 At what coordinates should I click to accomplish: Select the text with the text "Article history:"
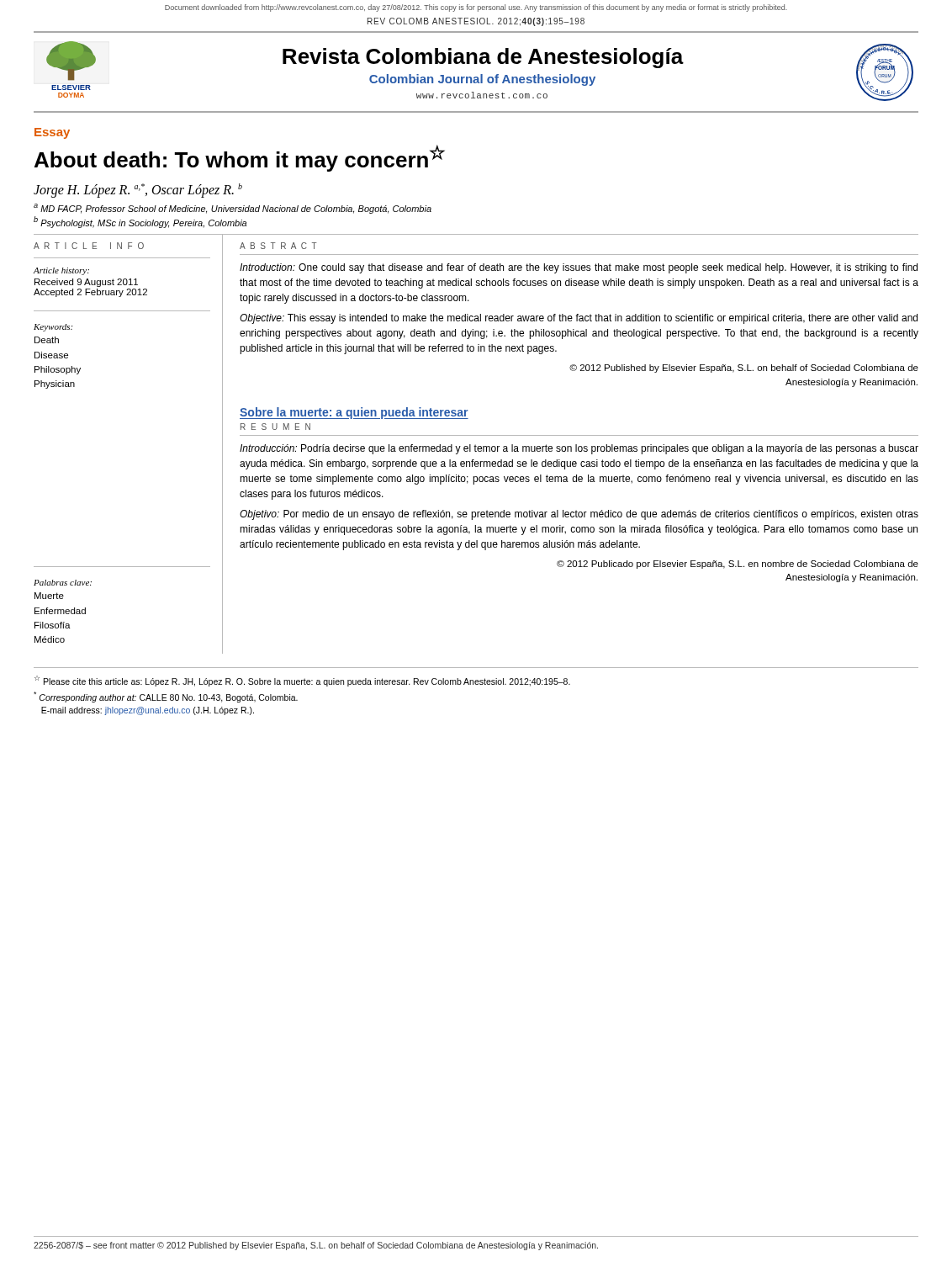62,270
